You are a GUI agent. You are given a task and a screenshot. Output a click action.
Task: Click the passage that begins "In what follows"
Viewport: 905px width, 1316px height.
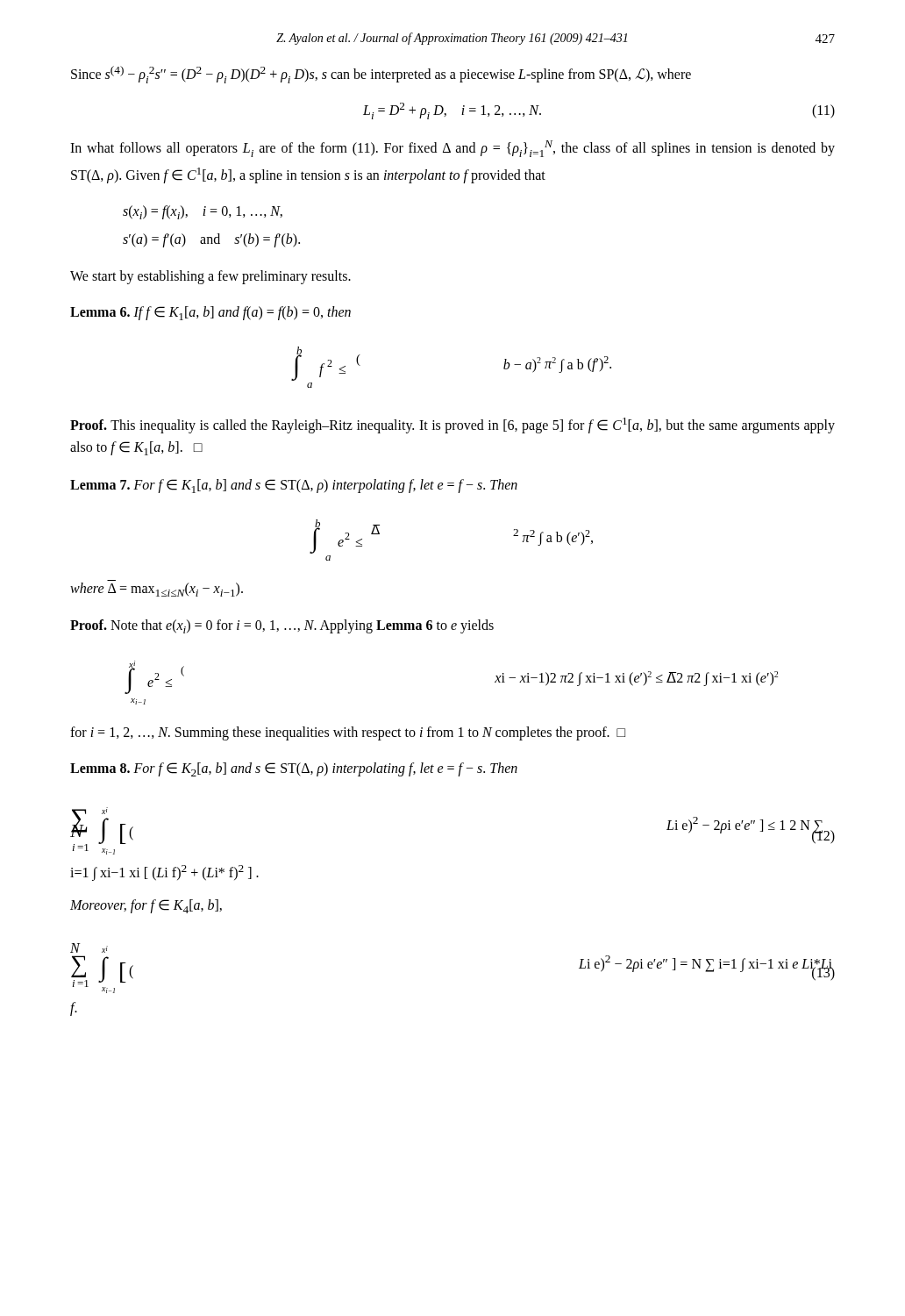coord(452,160)
